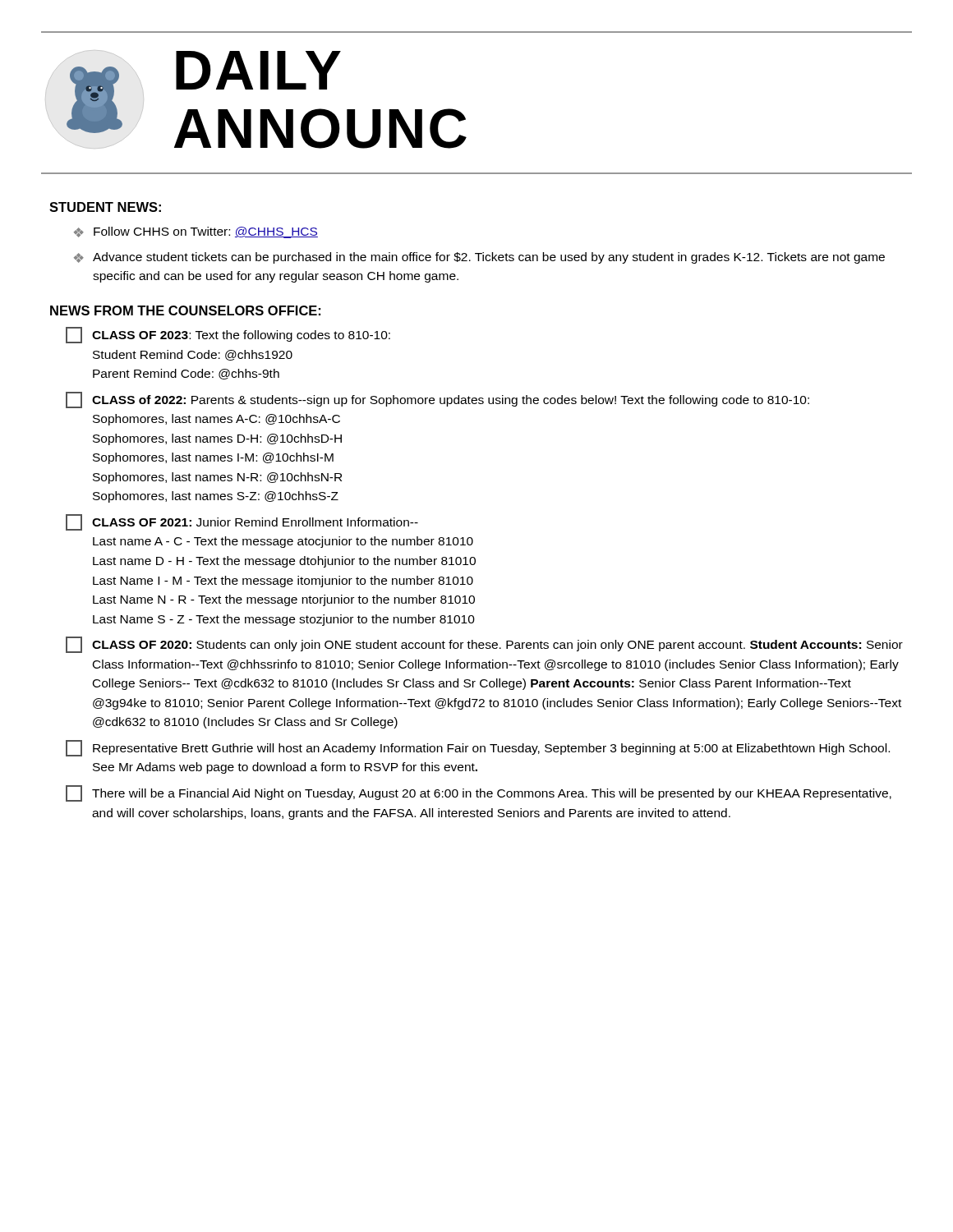Point to the region starting "Representative Brett Guthrie will host an"
Viewport: 953px width, 1232px height.
point(485,758)
